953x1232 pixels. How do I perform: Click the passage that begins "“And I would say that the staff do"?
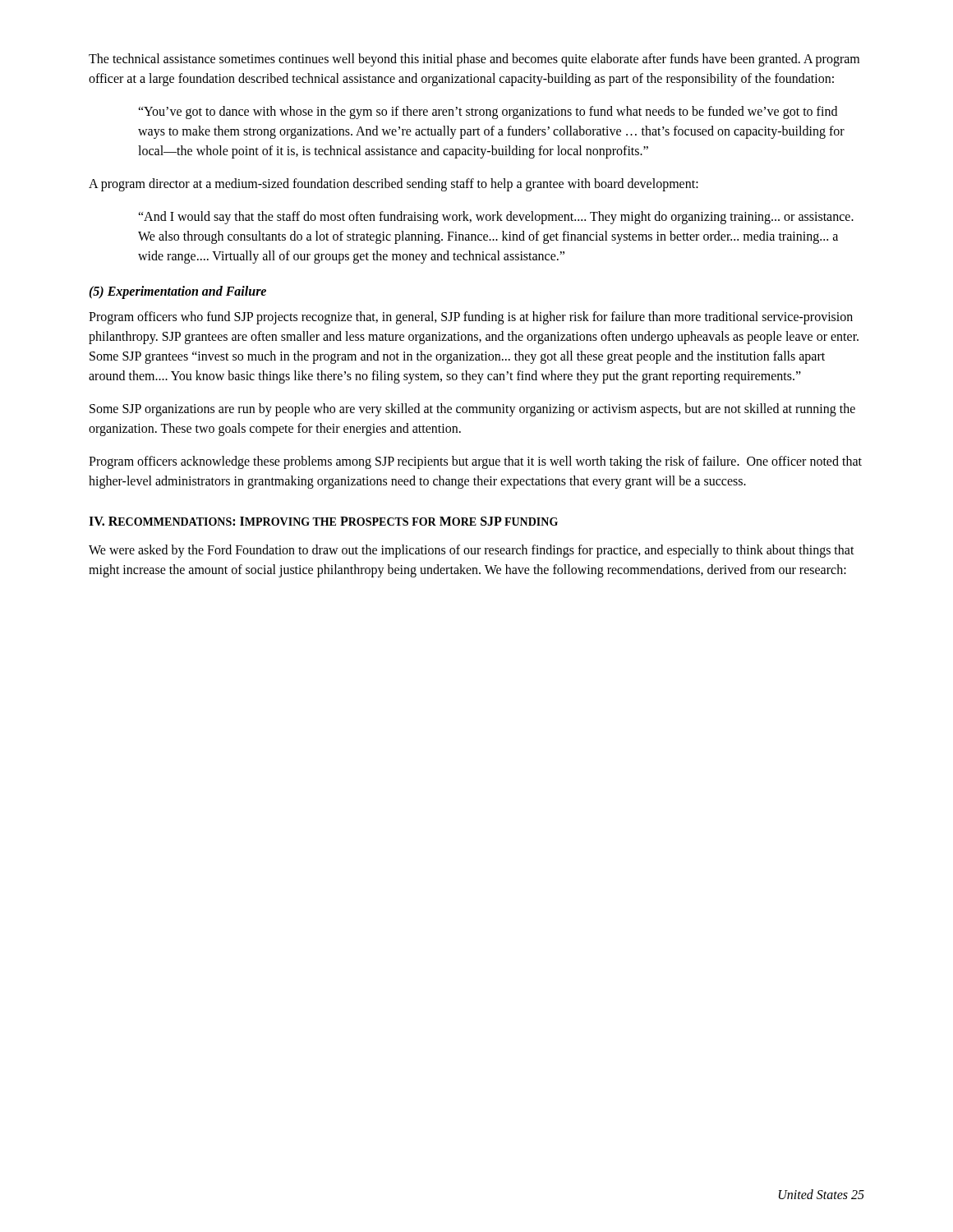[496, 236]
